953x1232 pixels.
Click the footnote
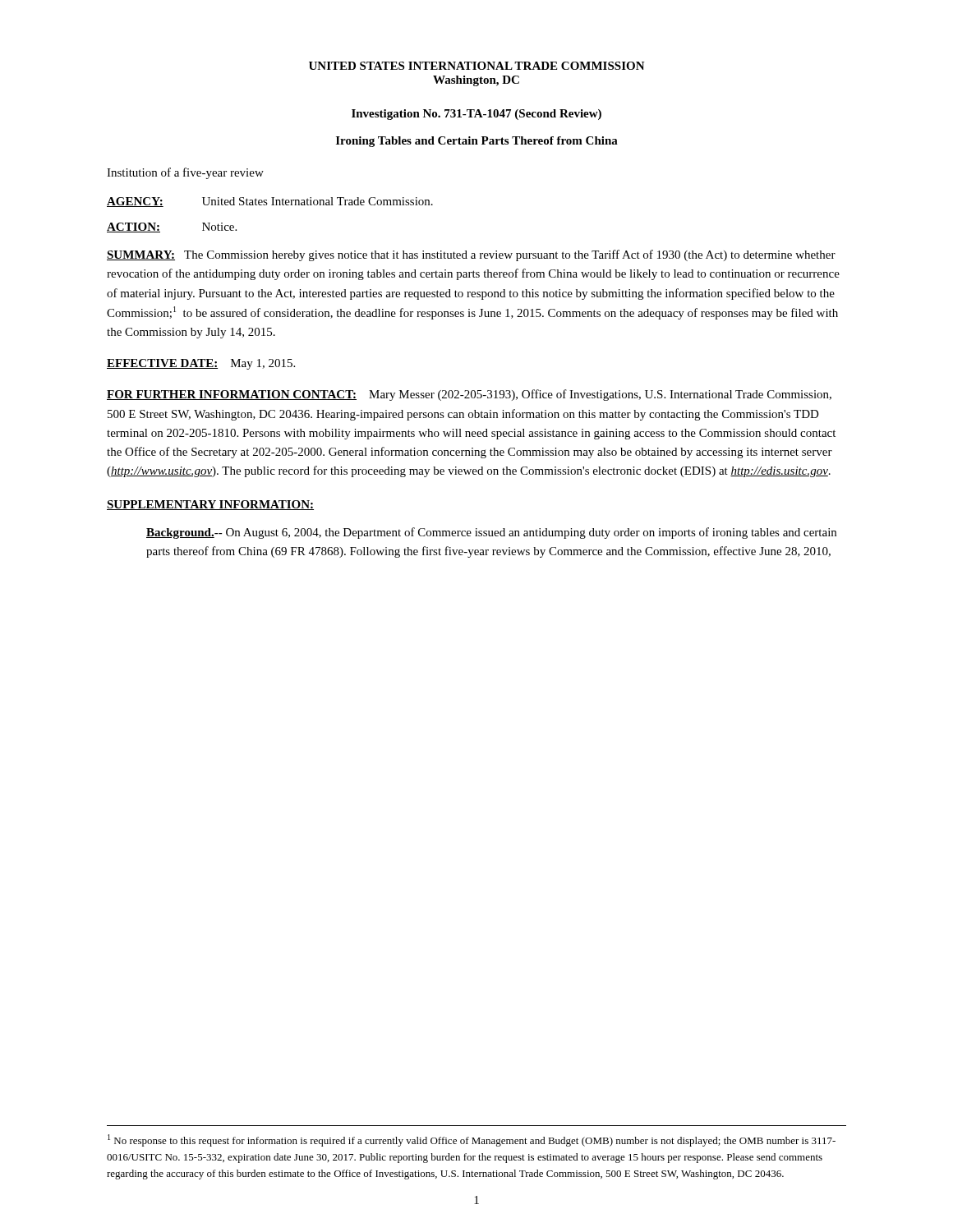click(x=476, y=1156)
